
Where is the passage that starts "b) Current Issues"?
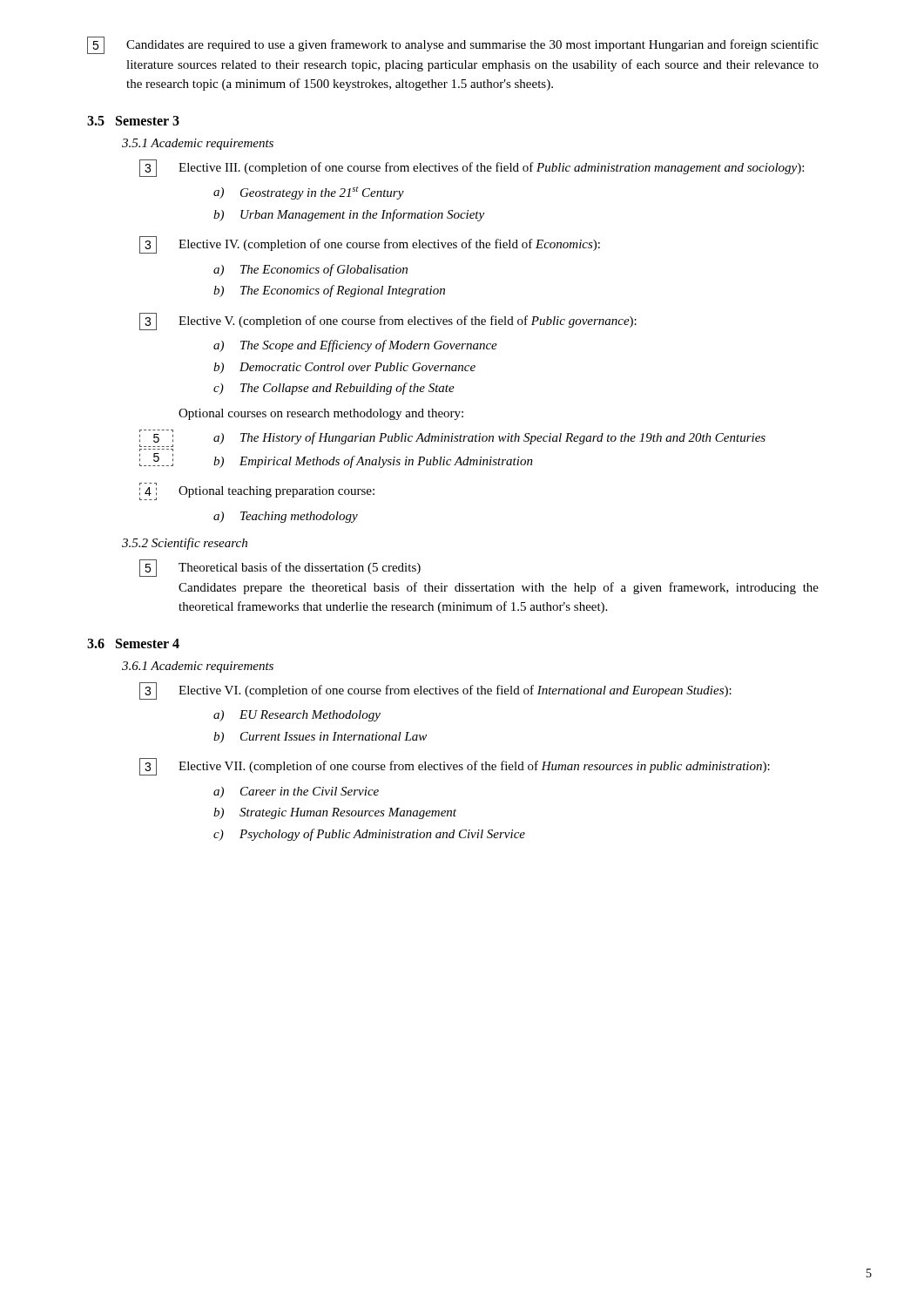pyautogui.click(x=320, y=736)
